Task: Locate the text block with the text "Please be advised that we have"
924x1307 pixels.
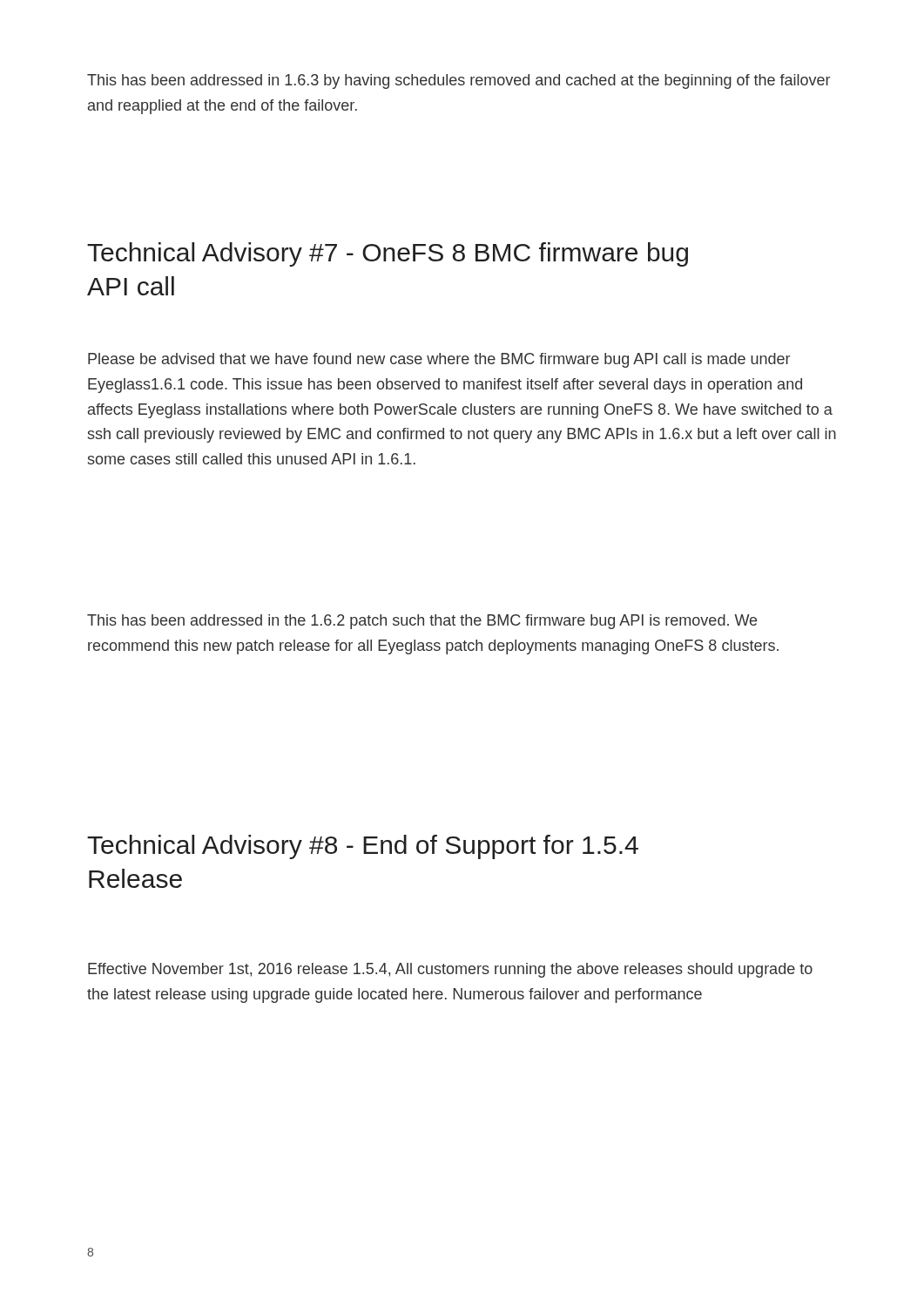Action: pos(462,409)
